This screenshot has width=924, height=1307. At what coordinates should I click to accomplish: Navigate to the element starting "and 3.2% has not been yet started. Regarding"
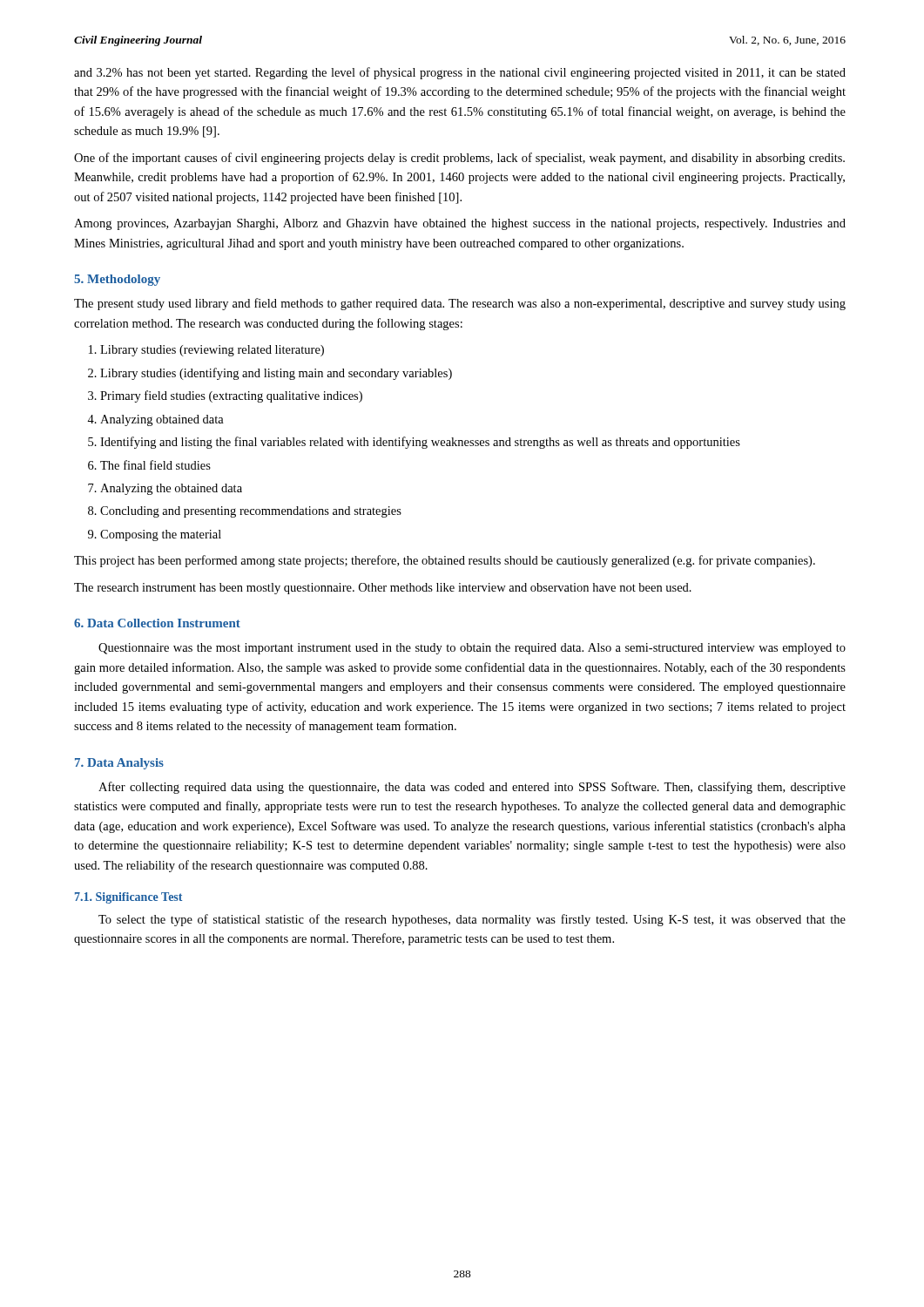(460, 102)
